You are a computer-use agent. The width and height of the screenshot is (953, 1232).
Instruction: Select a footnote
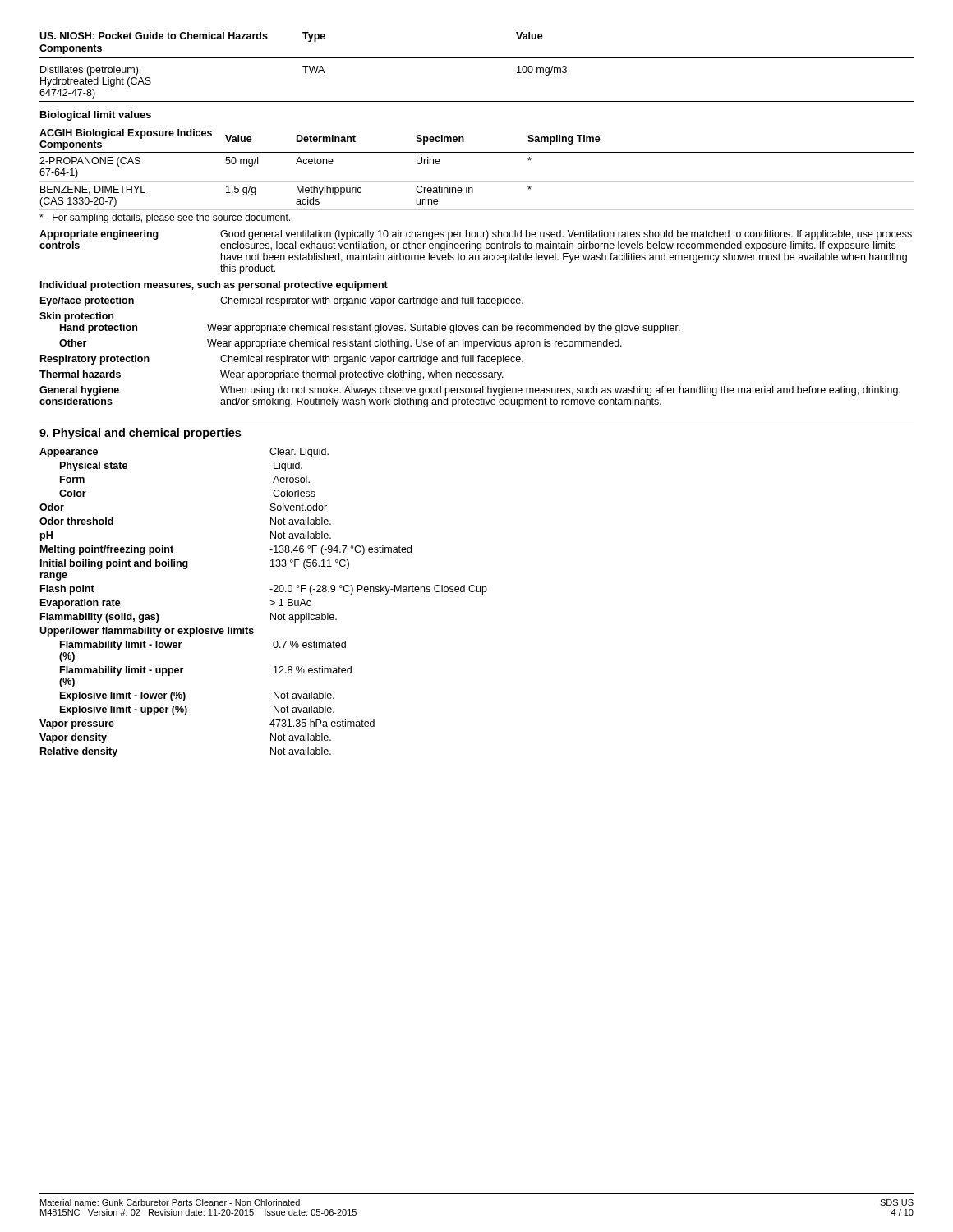165,218
